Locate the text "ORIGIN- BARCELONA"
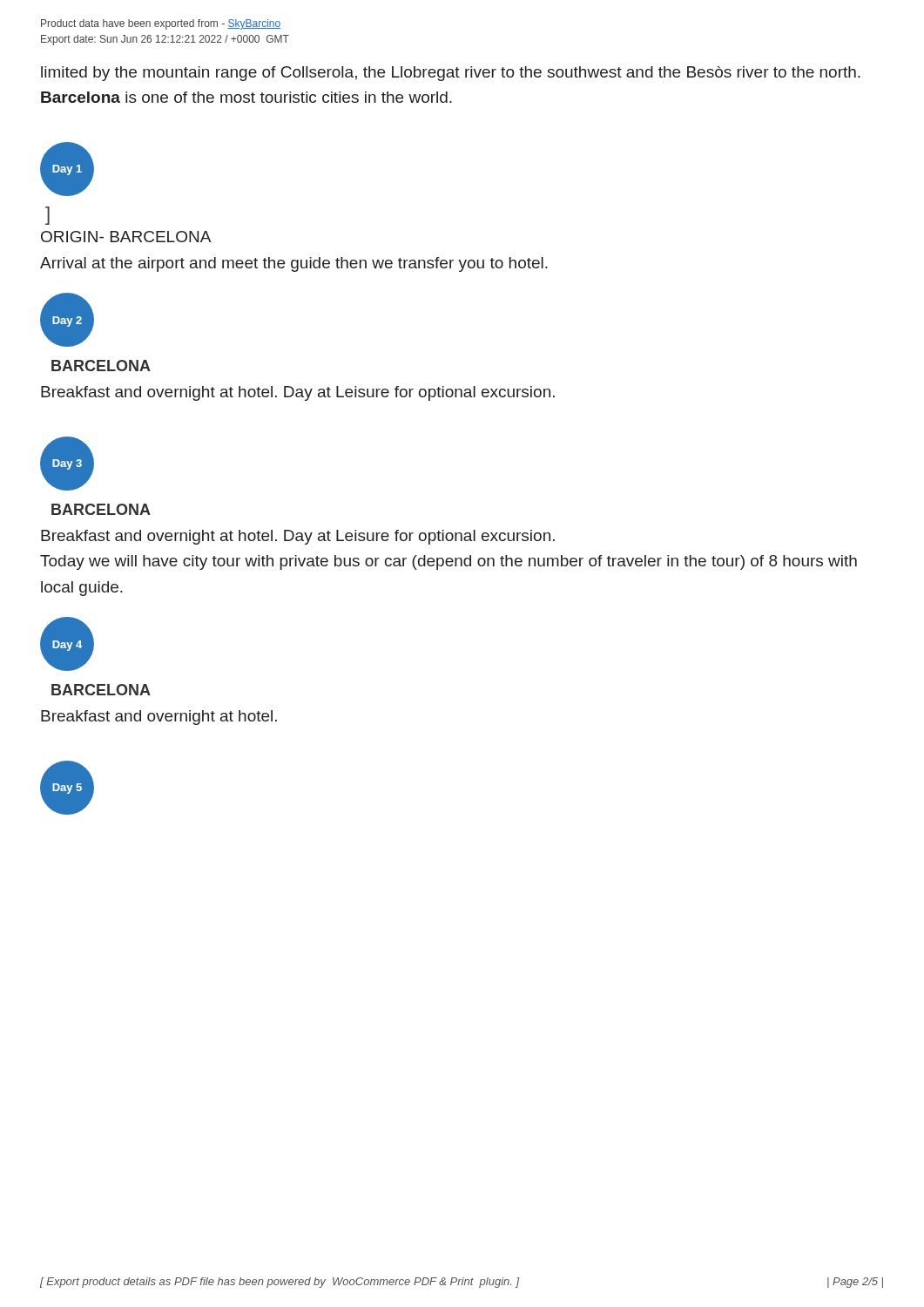924x1307 pixels. point(126,236)
